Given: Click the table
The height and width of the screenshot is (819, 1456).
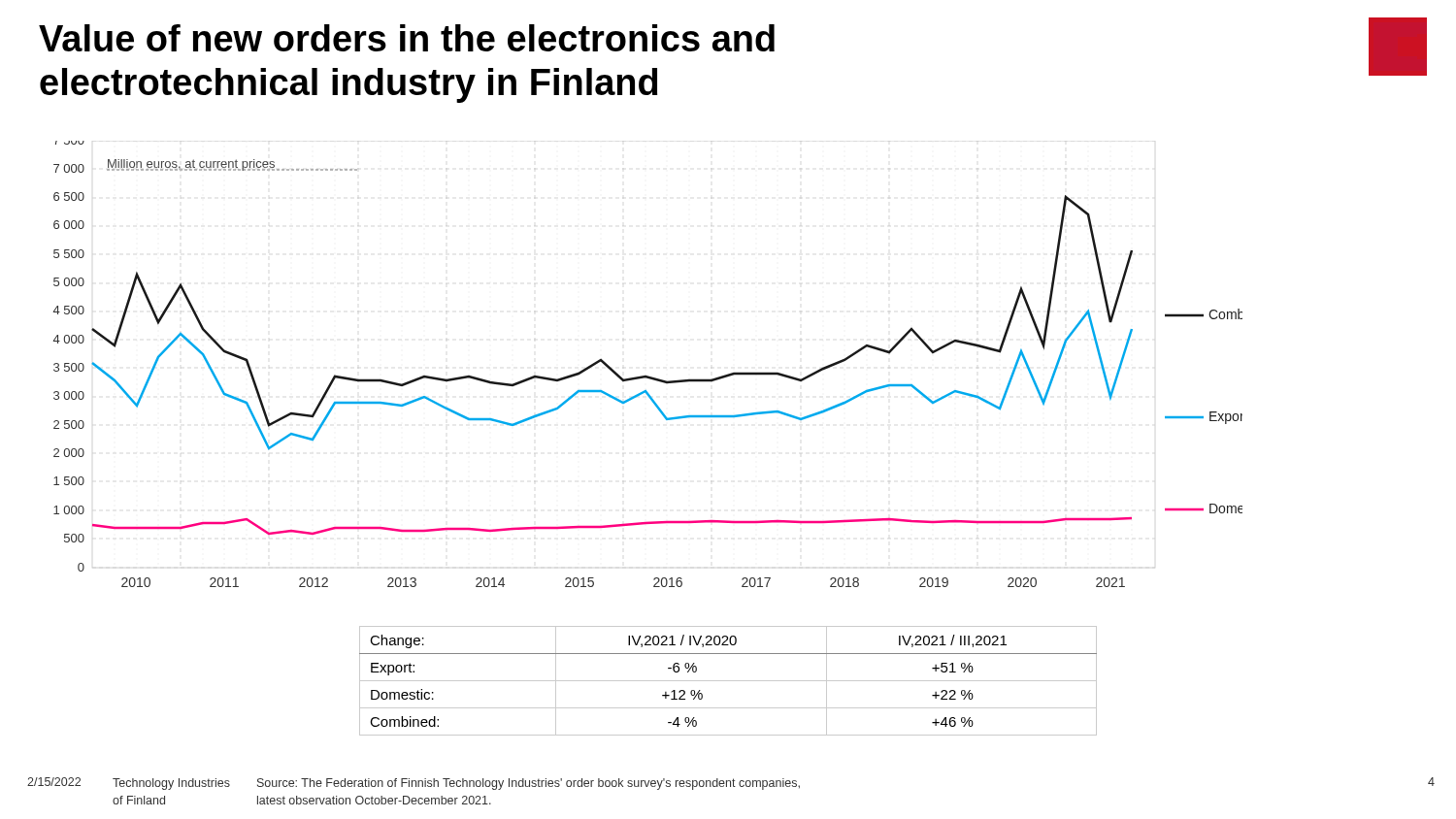Looking at the screenshot, I should (x=728, y=681).
